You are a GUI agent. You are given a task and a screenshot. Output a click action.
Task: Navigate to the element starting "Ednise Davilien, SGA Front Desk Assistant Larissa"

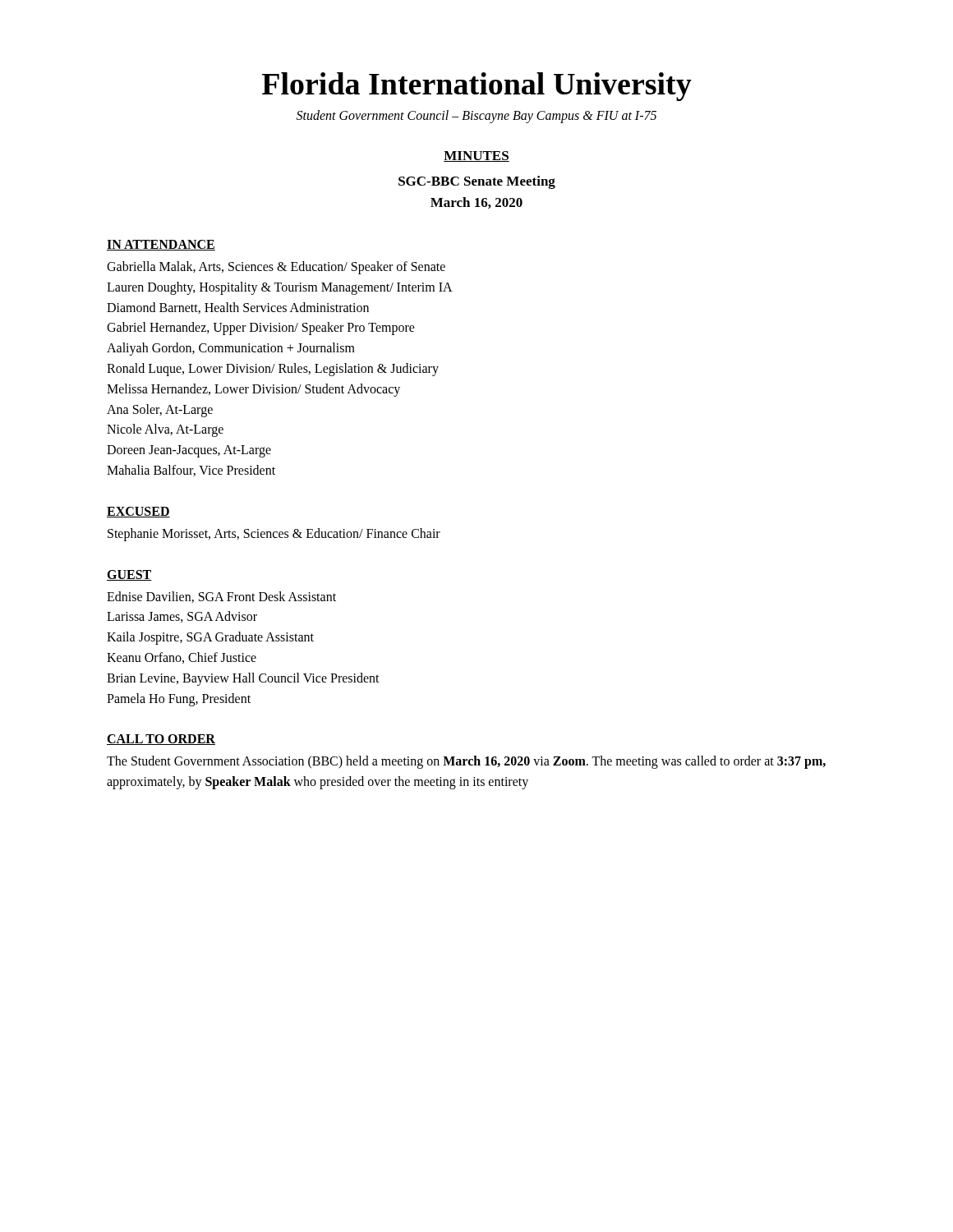click(221, 597)
